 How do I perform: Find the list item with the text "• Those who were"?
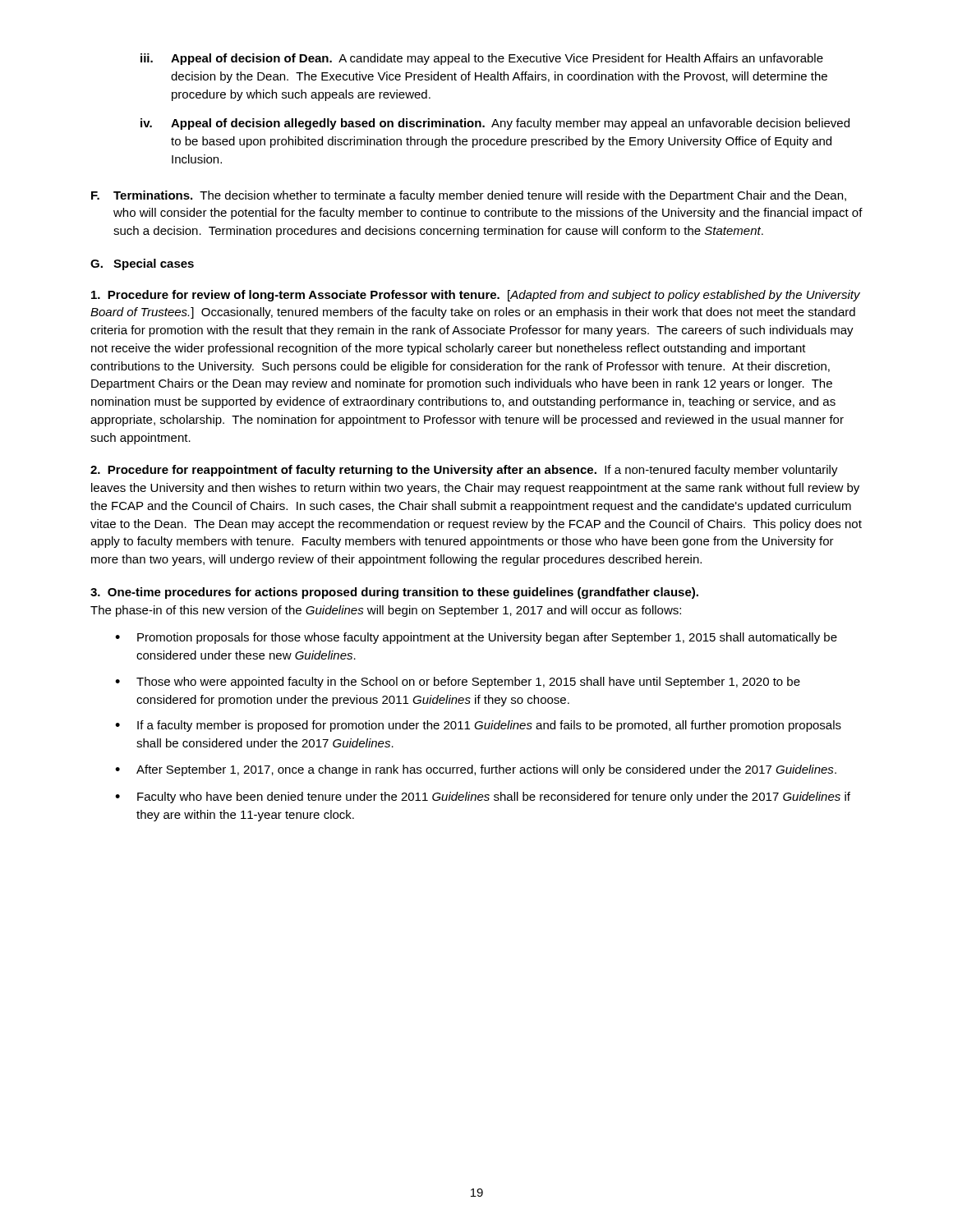[x=489, y=690]
